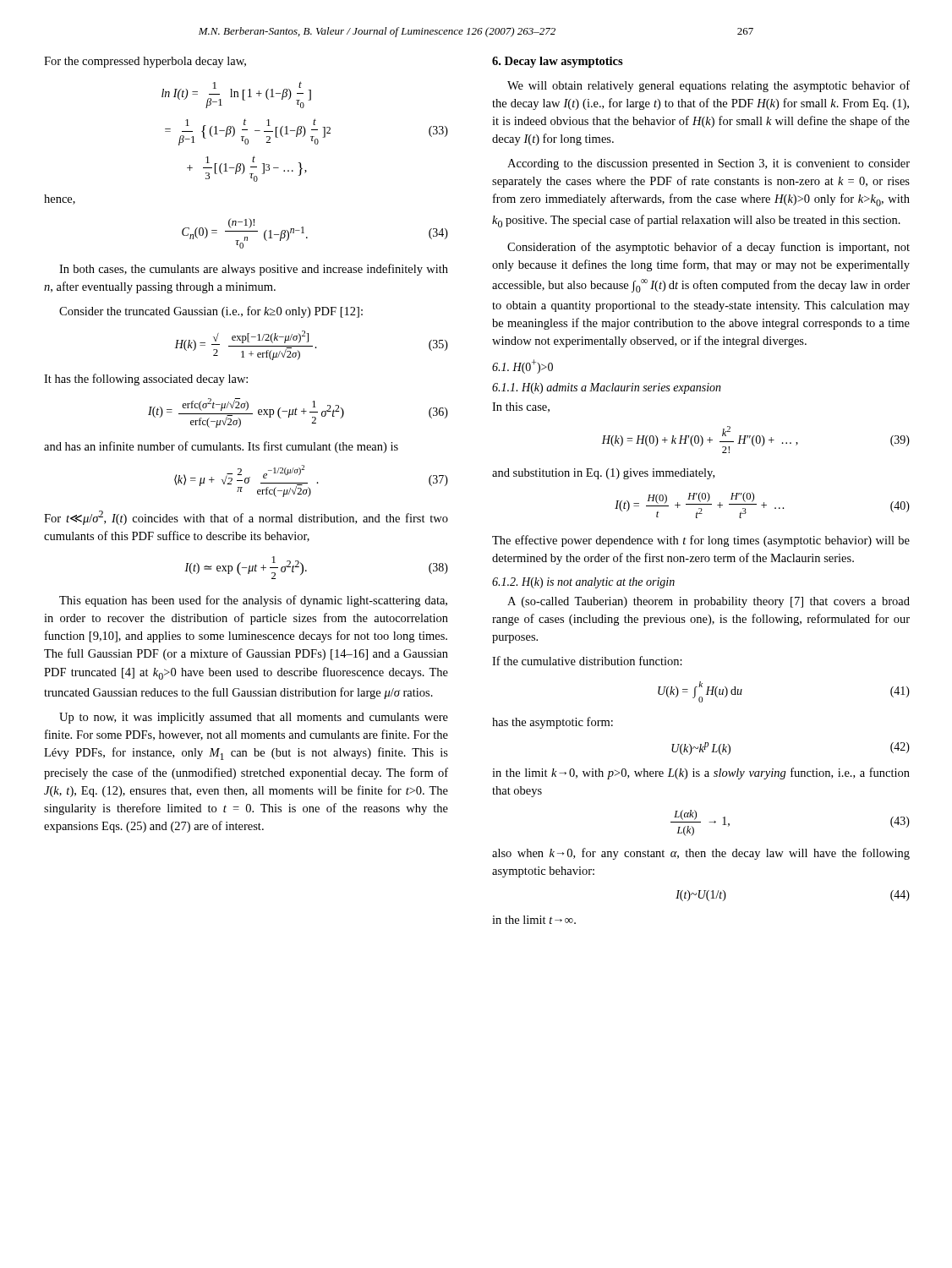Select the text that reads "and substitution in Eq. (1) gives immediately,"
This screenshot has height=1268, width=952.
coord(604,473)
